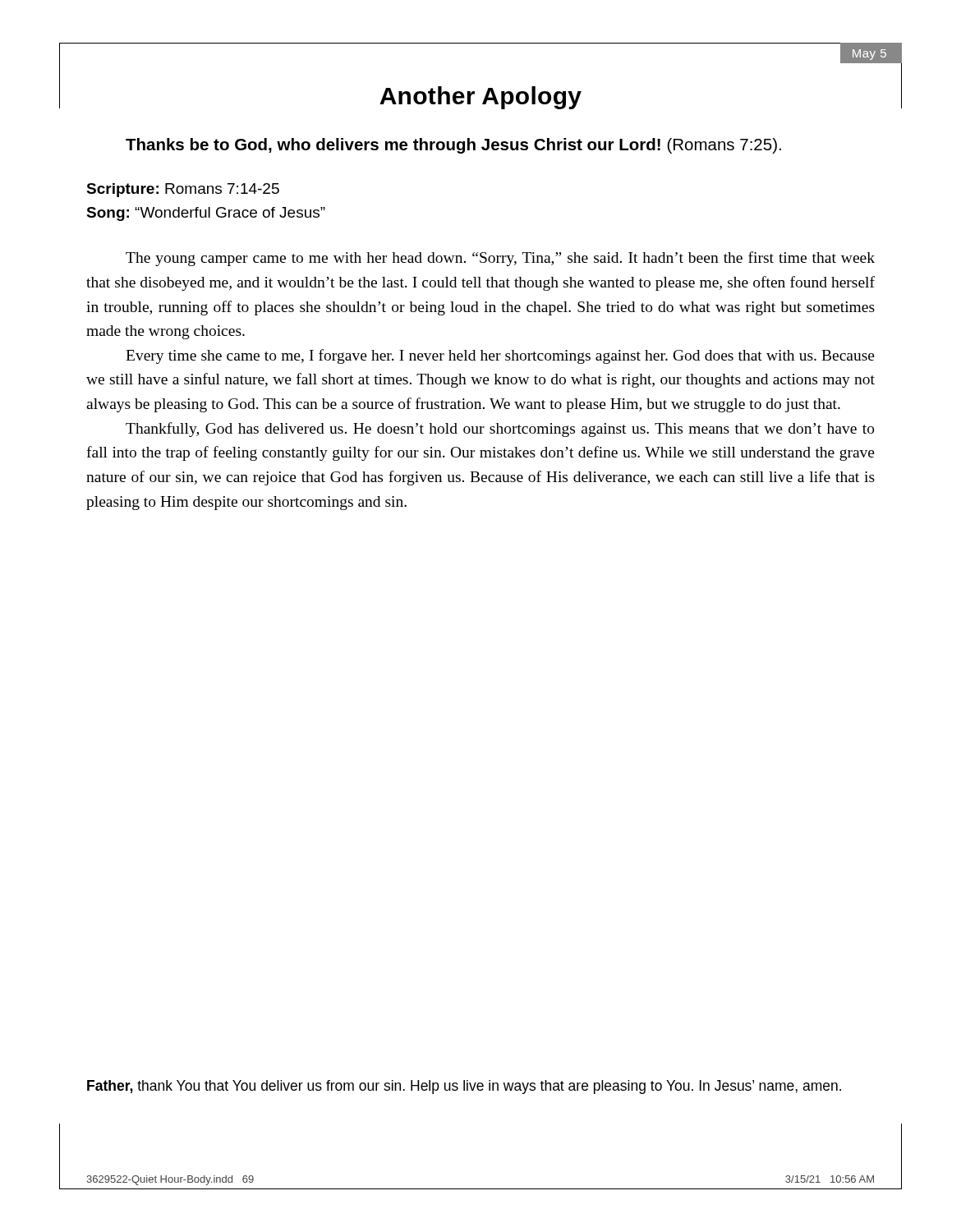Find the text block with the text "Father, thank You that You deliver"
This screenshot has height=1232, width=961.
pos(464,1086)
